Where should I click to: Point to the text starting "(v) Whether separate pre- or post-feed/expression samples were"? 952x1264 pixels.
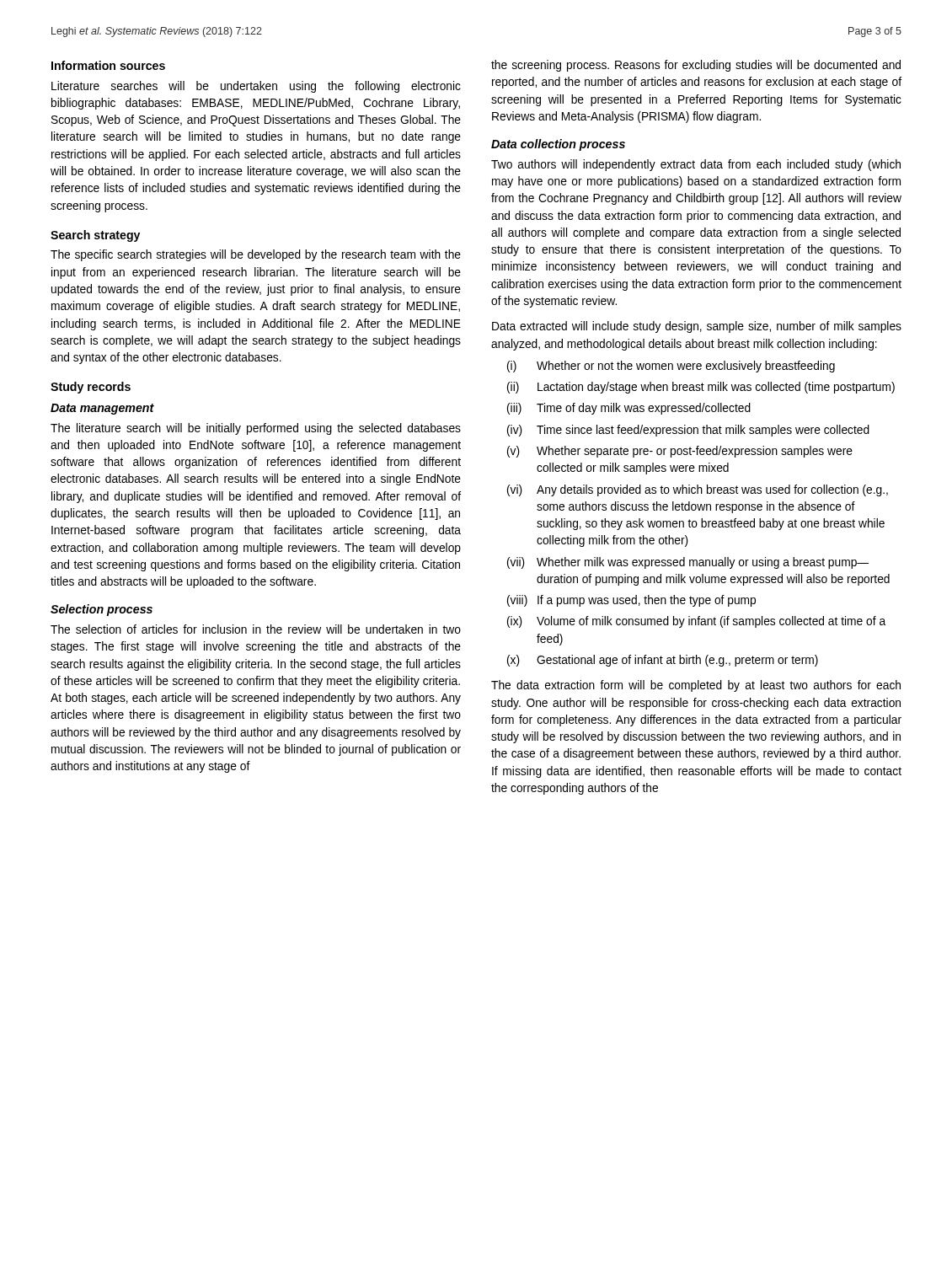coord(704,460)
